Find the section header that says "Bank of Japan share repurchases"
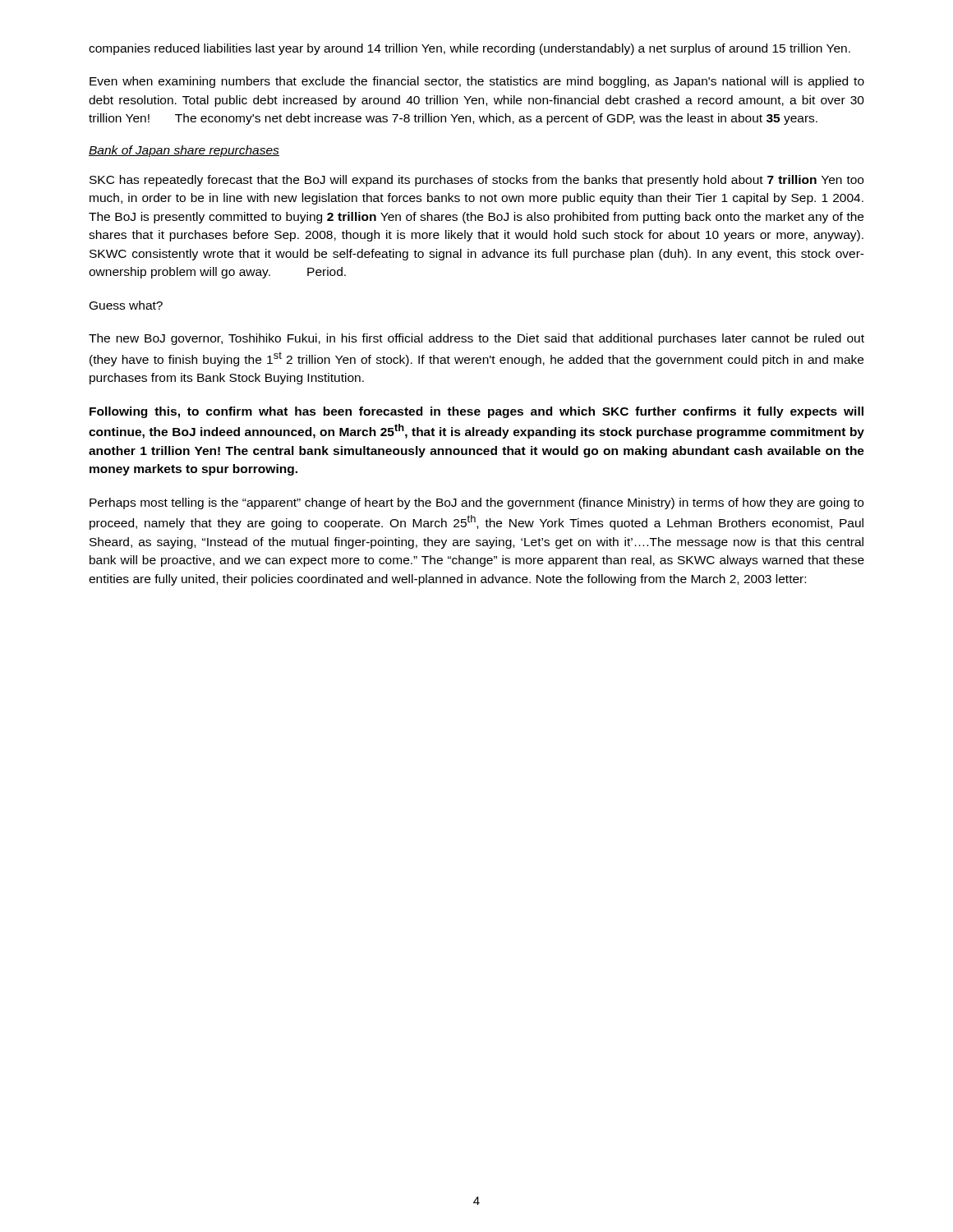 coord(184,150)
